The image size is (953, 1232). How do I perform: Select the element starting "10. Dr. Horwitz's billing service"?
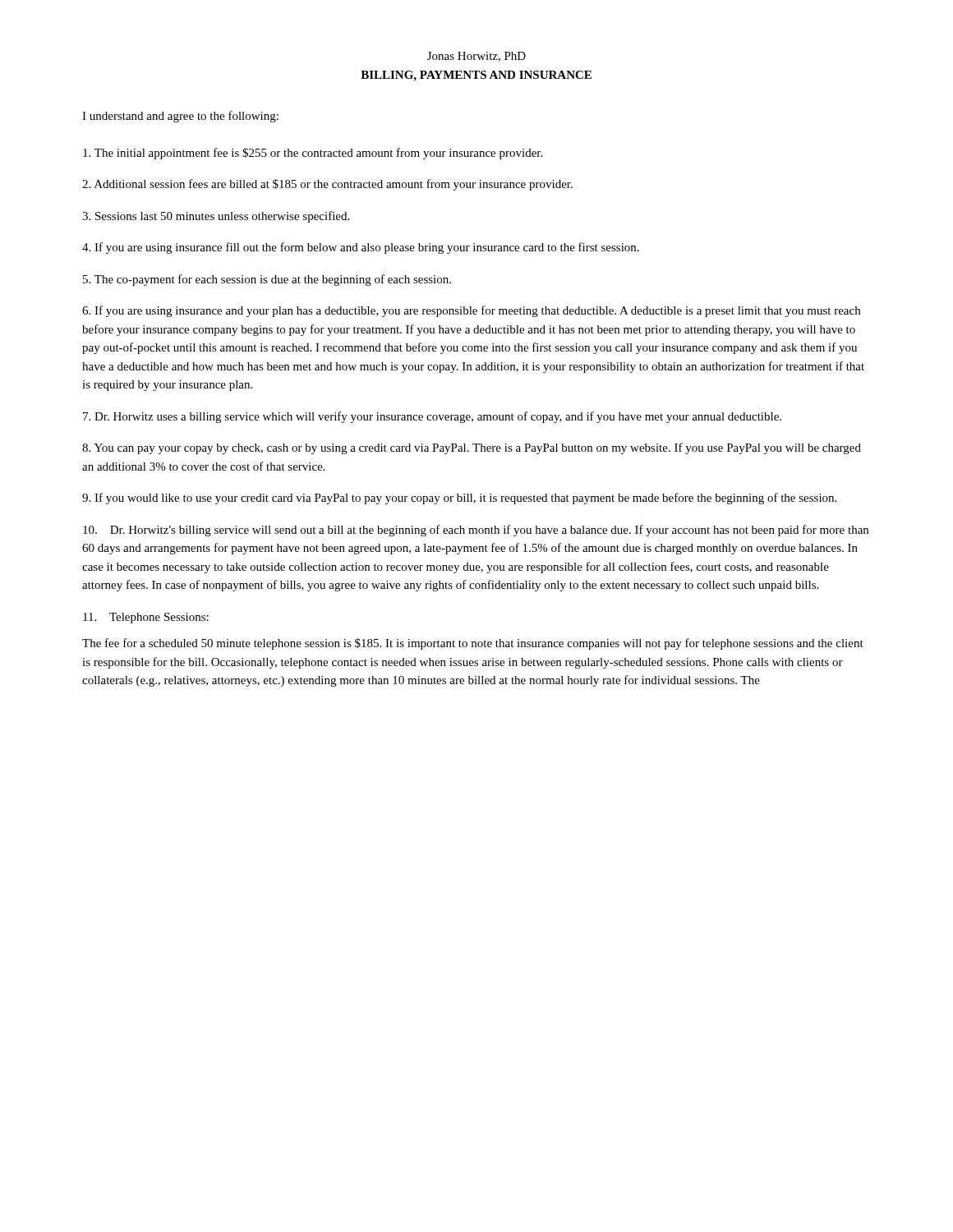pos(476,557)
